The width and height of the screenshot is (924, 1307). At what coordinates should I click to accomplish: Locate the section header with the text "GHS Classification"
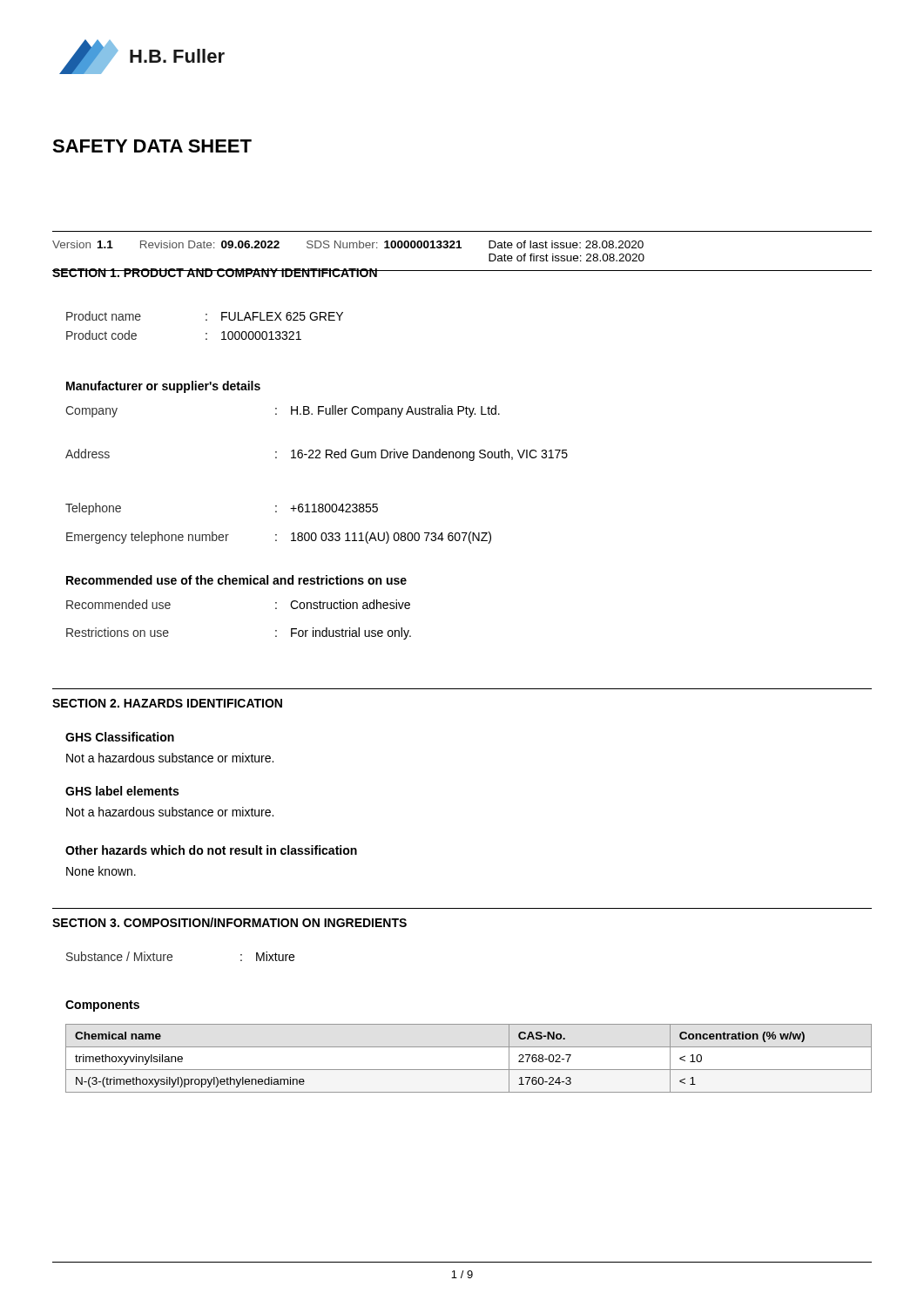point(120,737)
